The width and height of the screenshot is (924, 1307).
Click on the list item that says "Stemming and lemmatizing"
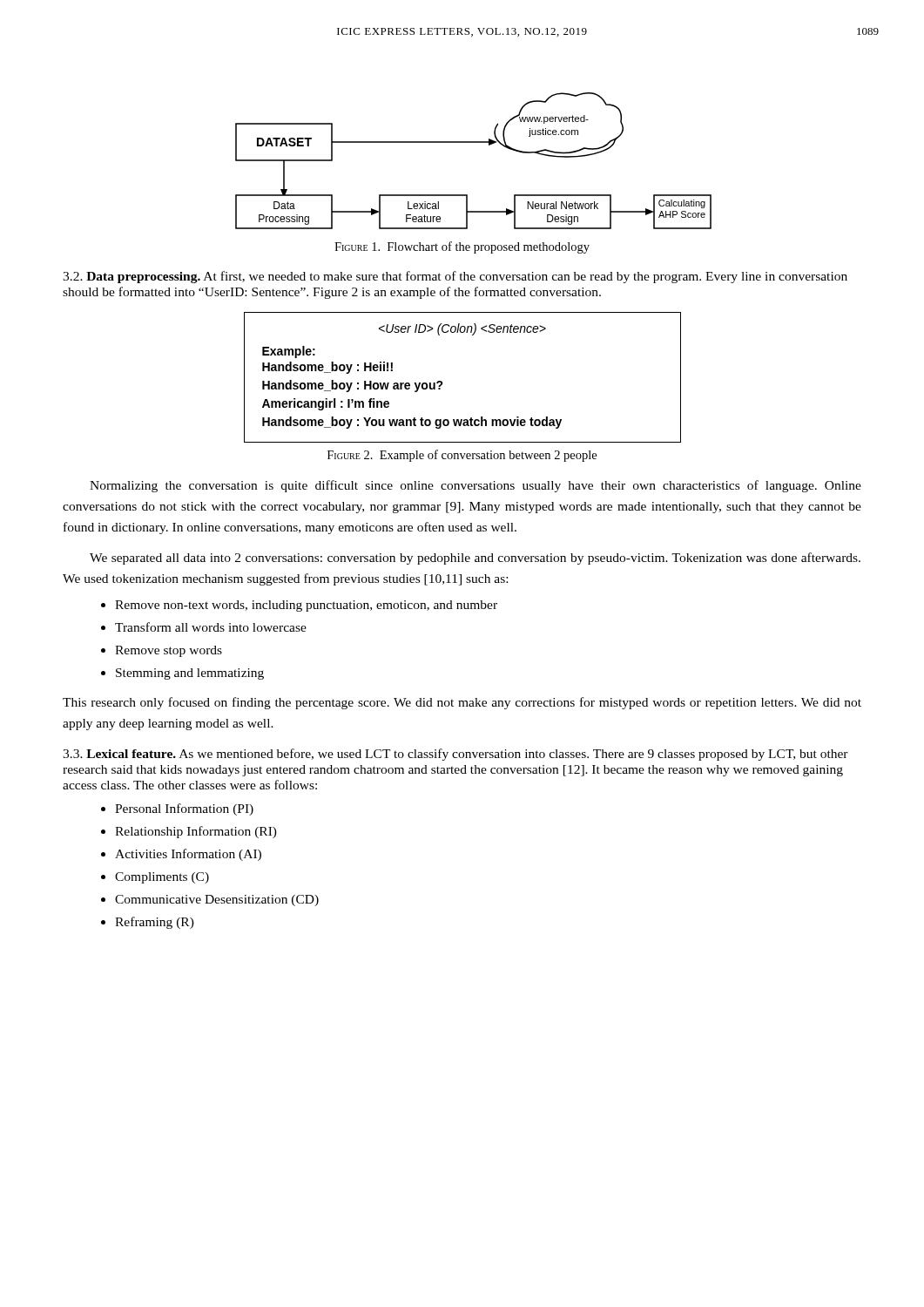[190, 672]
